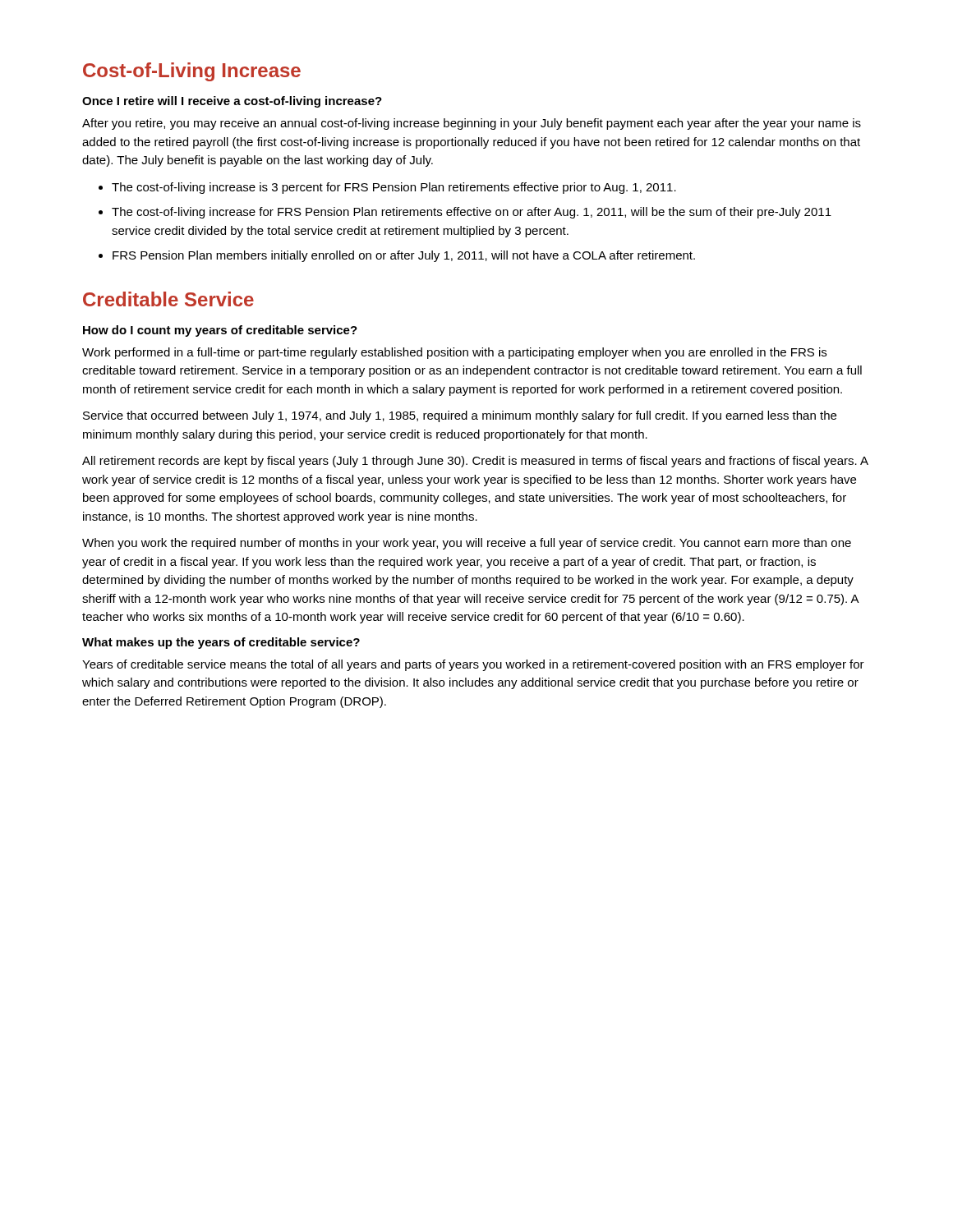The width and height of the screenshot is (953, 1232).
Task: Locate the passage starting "Years of creditable service means the total of"
Action: tap(476, 683)
